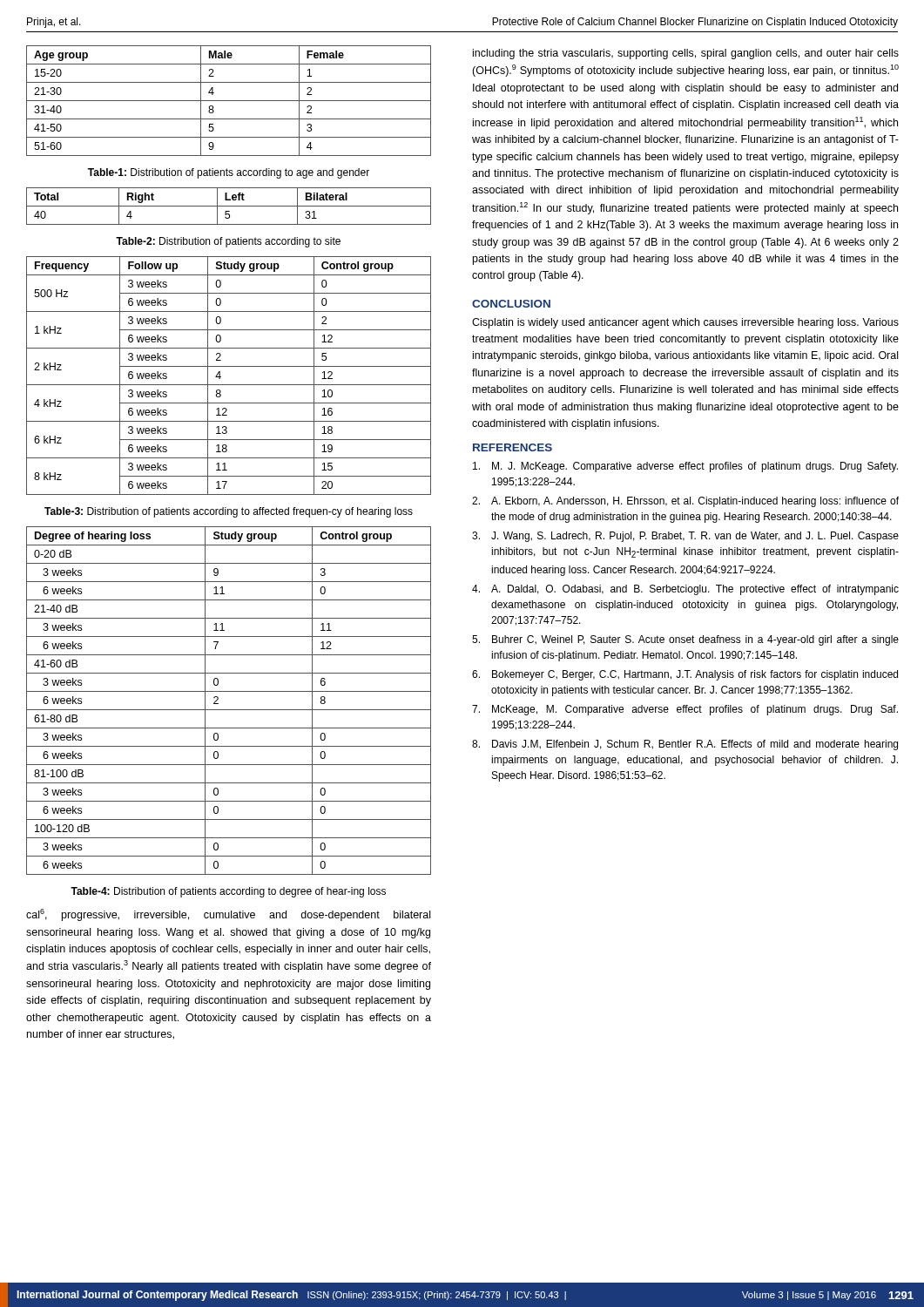
Task: Point to the region starting "3.J. Wang, S."
Action: point(685,553)
